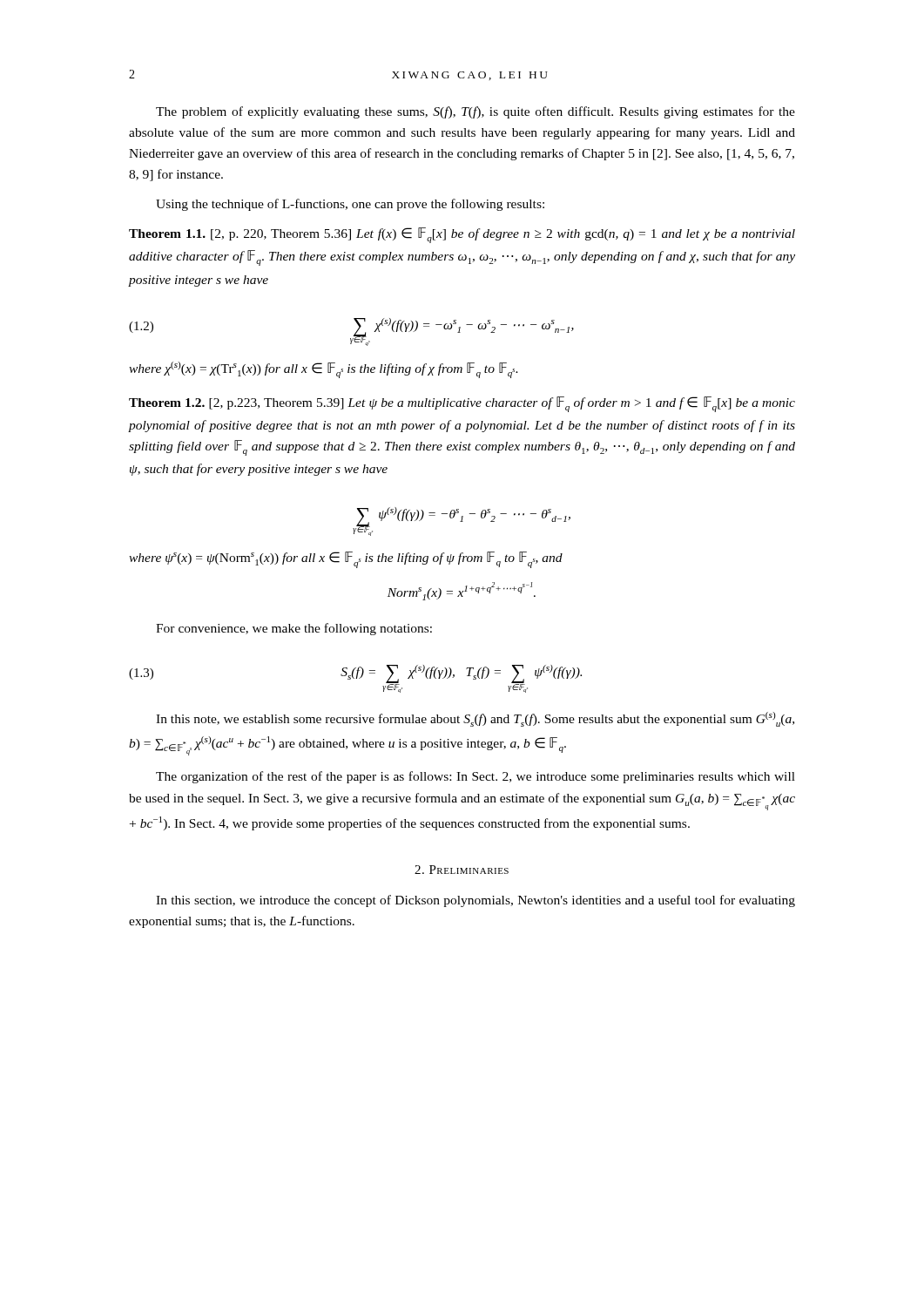Locate the element starting "The problem of explicitly evaluating these"
The image size is (924, 1307).
coord(462,143)
